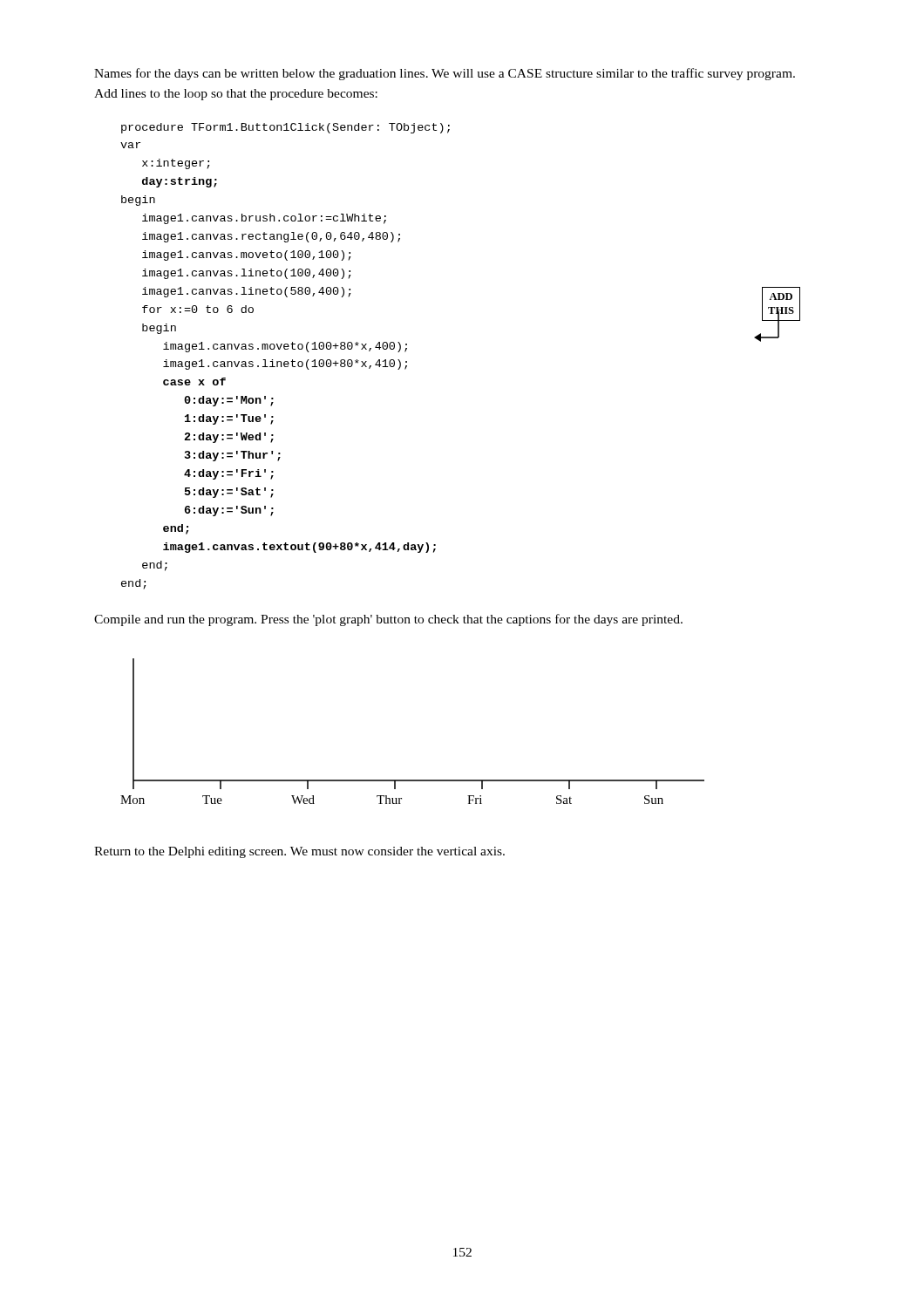924x1308 pixels.
Task: Find the text starting "Return to the Delphi editing screen."
Action: point(300,850)
